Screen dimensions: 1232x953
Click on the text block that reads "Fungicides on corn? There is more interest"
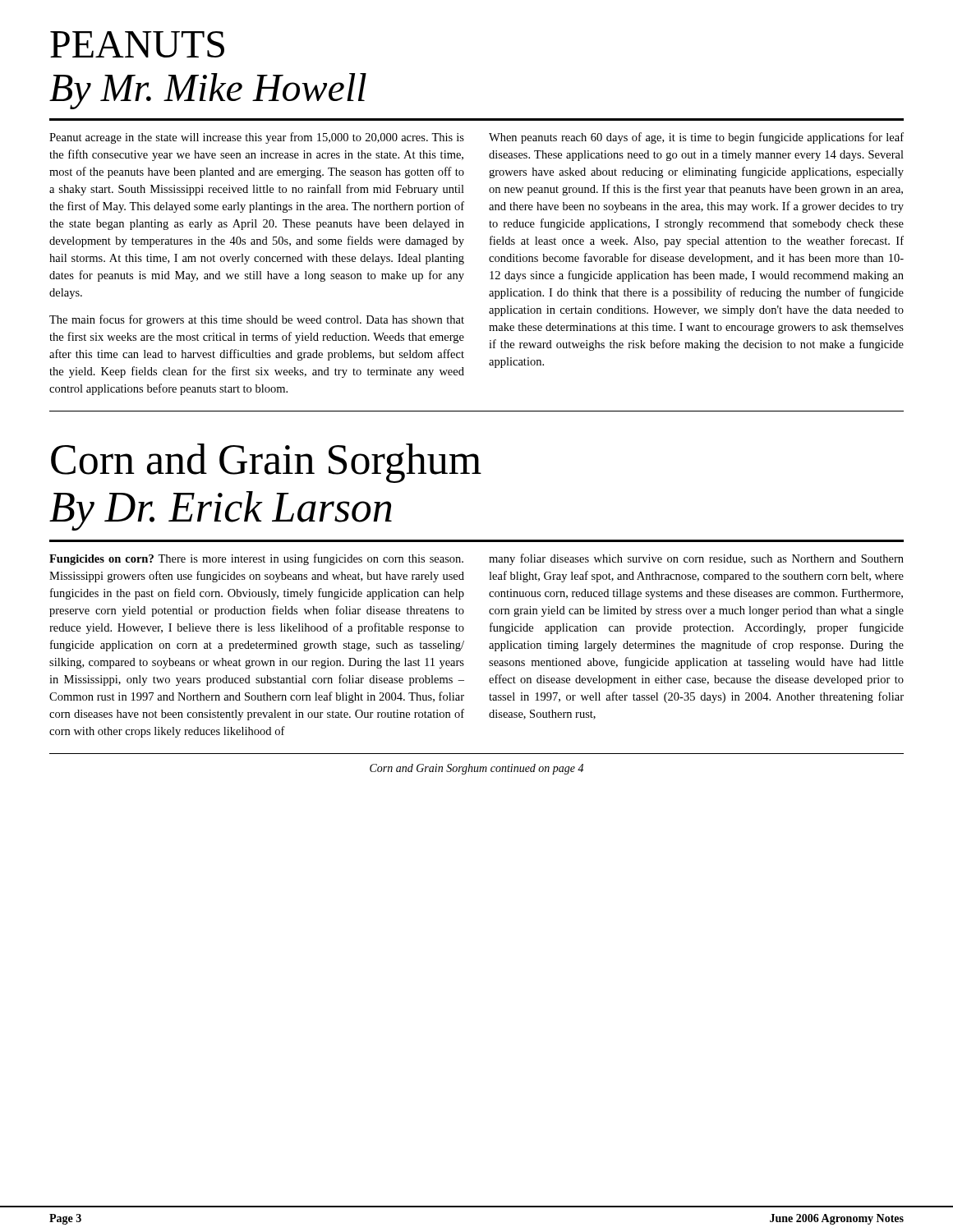coord(257,646)
